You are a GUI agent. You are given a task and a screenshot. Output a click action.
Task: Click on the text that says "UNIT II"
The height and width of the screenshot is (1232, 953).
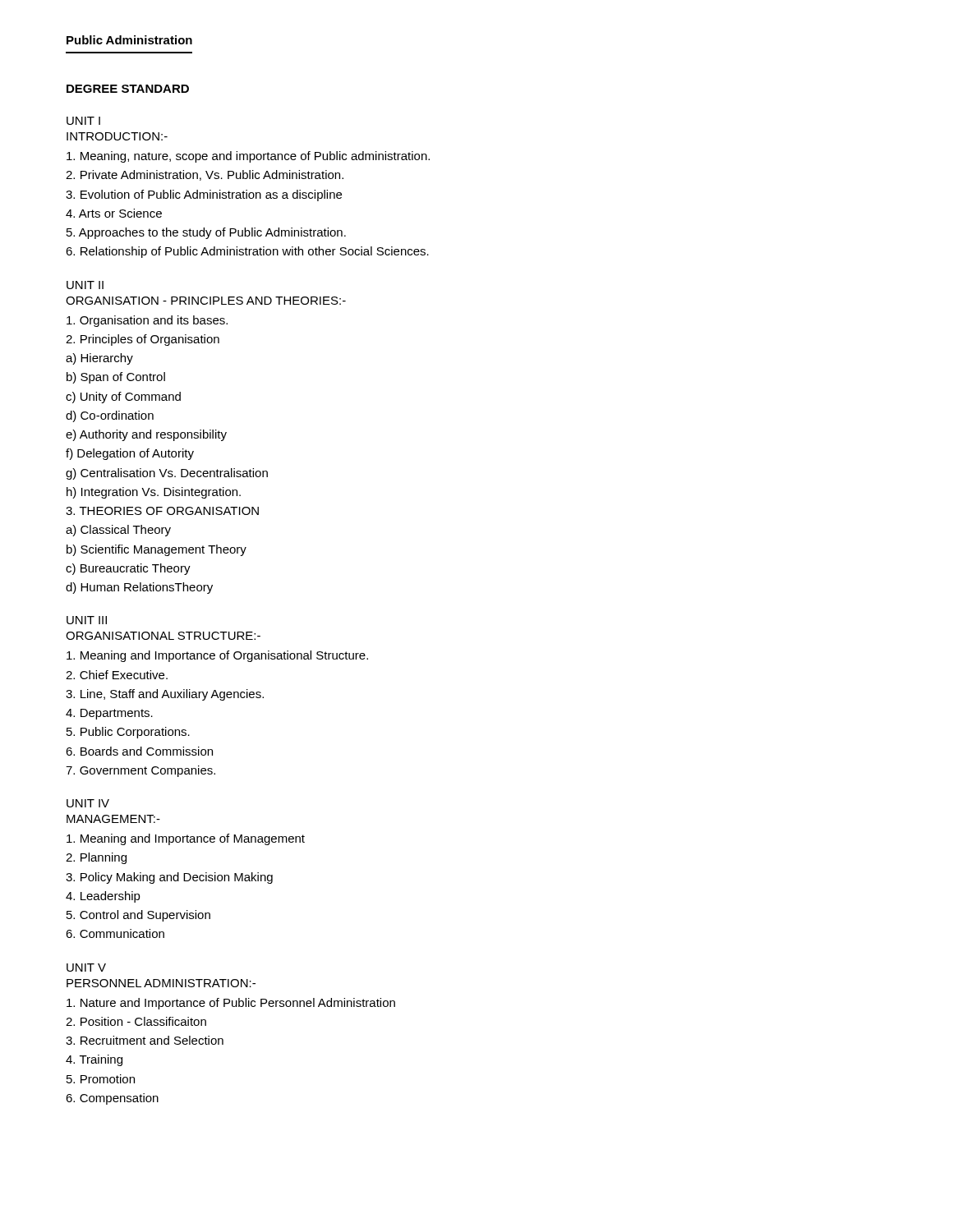(x=85, y=284)
